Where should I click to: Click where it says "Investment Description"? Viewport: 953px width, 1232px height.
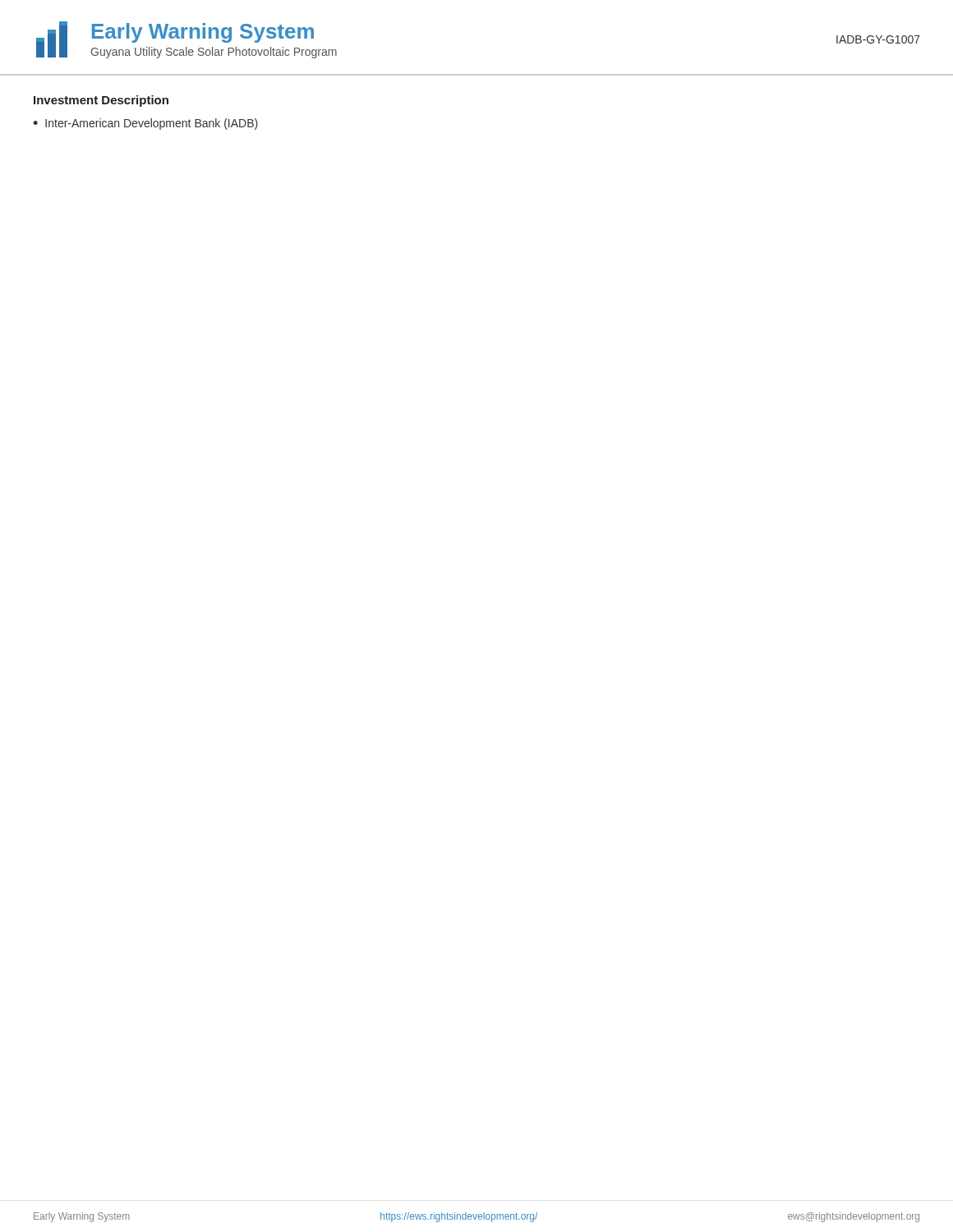coord(101,100)
